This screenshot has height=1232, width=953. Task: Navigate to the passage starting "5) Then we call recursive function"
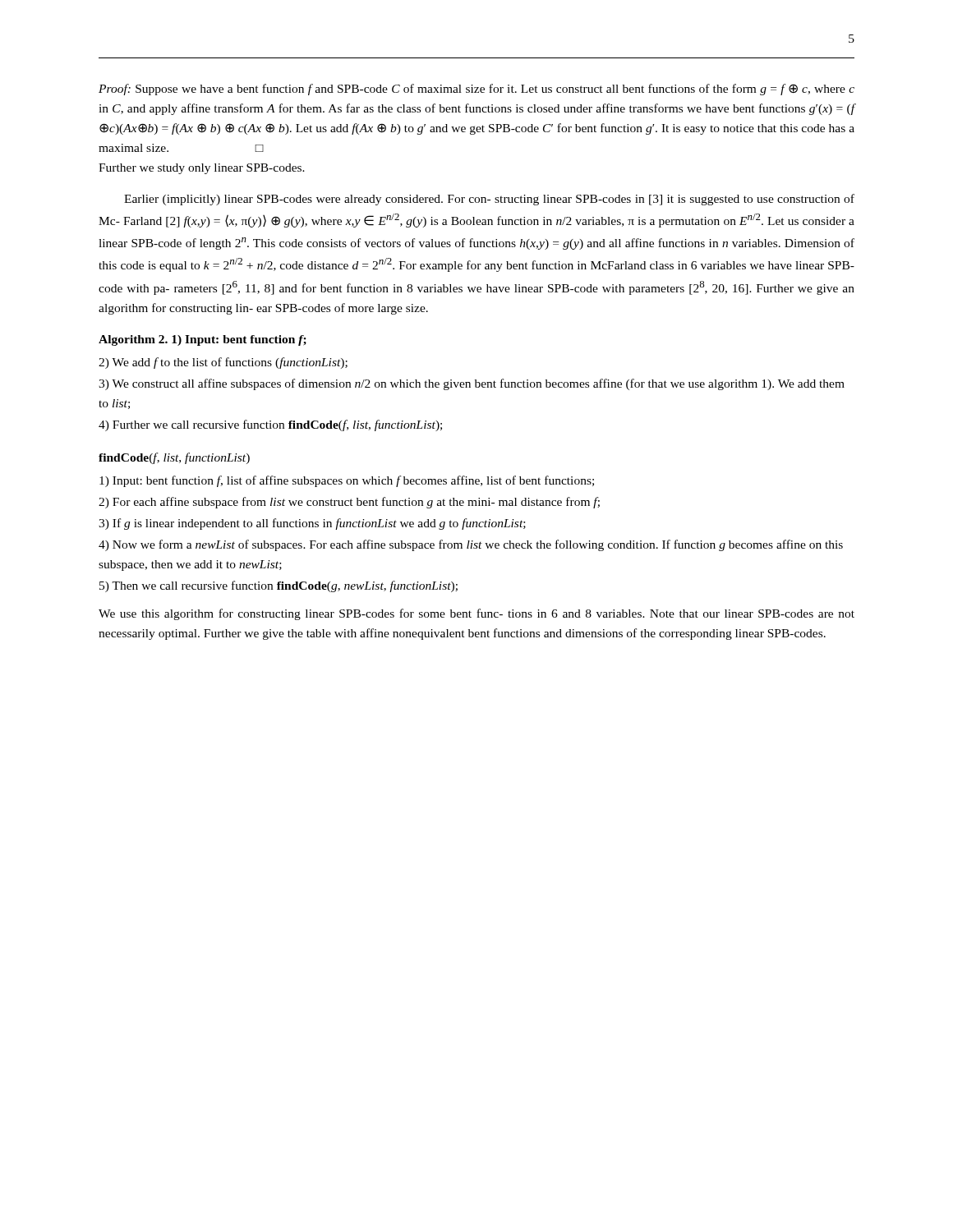click(278, 585)
